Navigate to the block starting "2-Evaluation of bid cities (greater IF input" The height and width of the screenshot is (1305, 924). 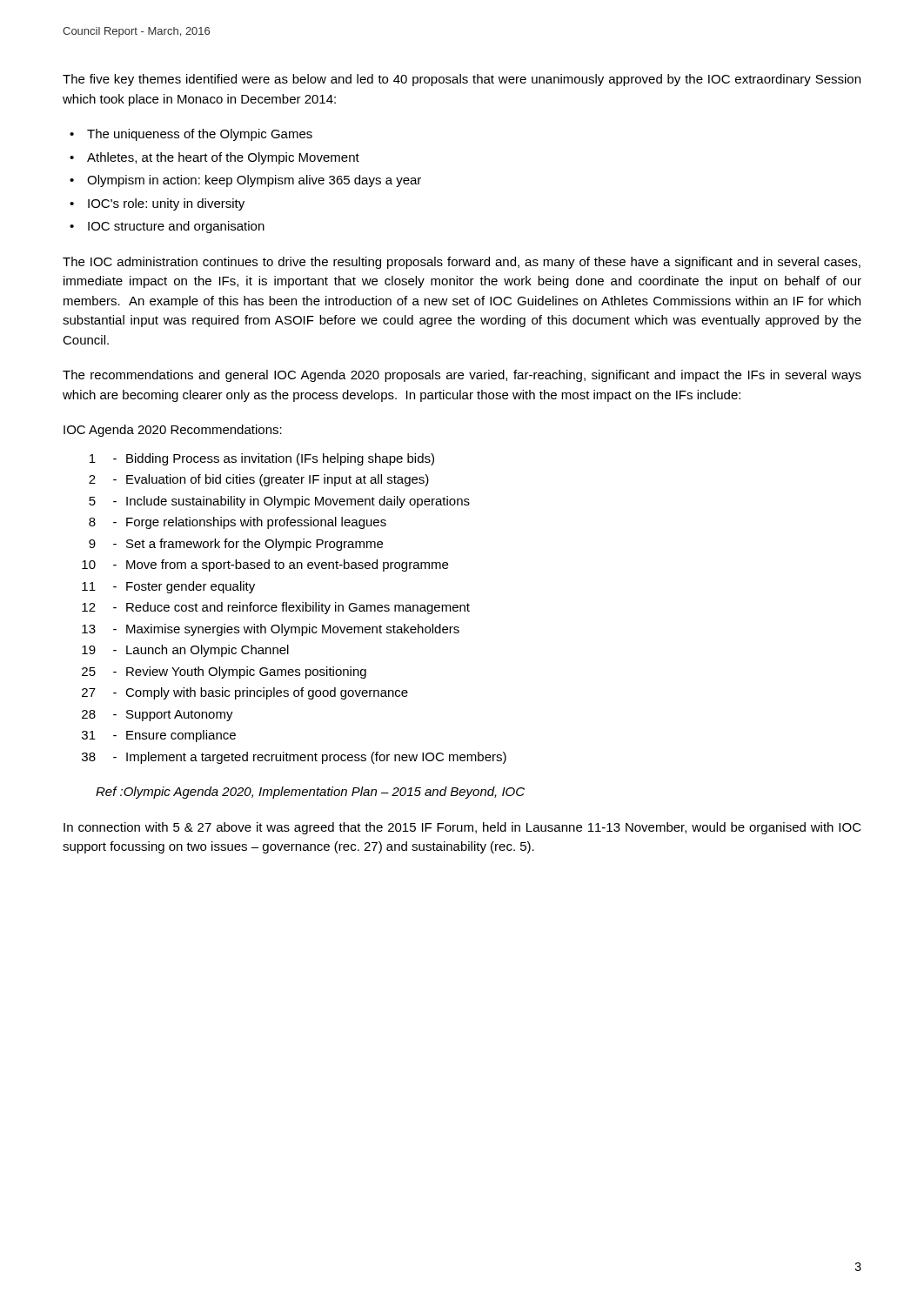tap(259, 480)
